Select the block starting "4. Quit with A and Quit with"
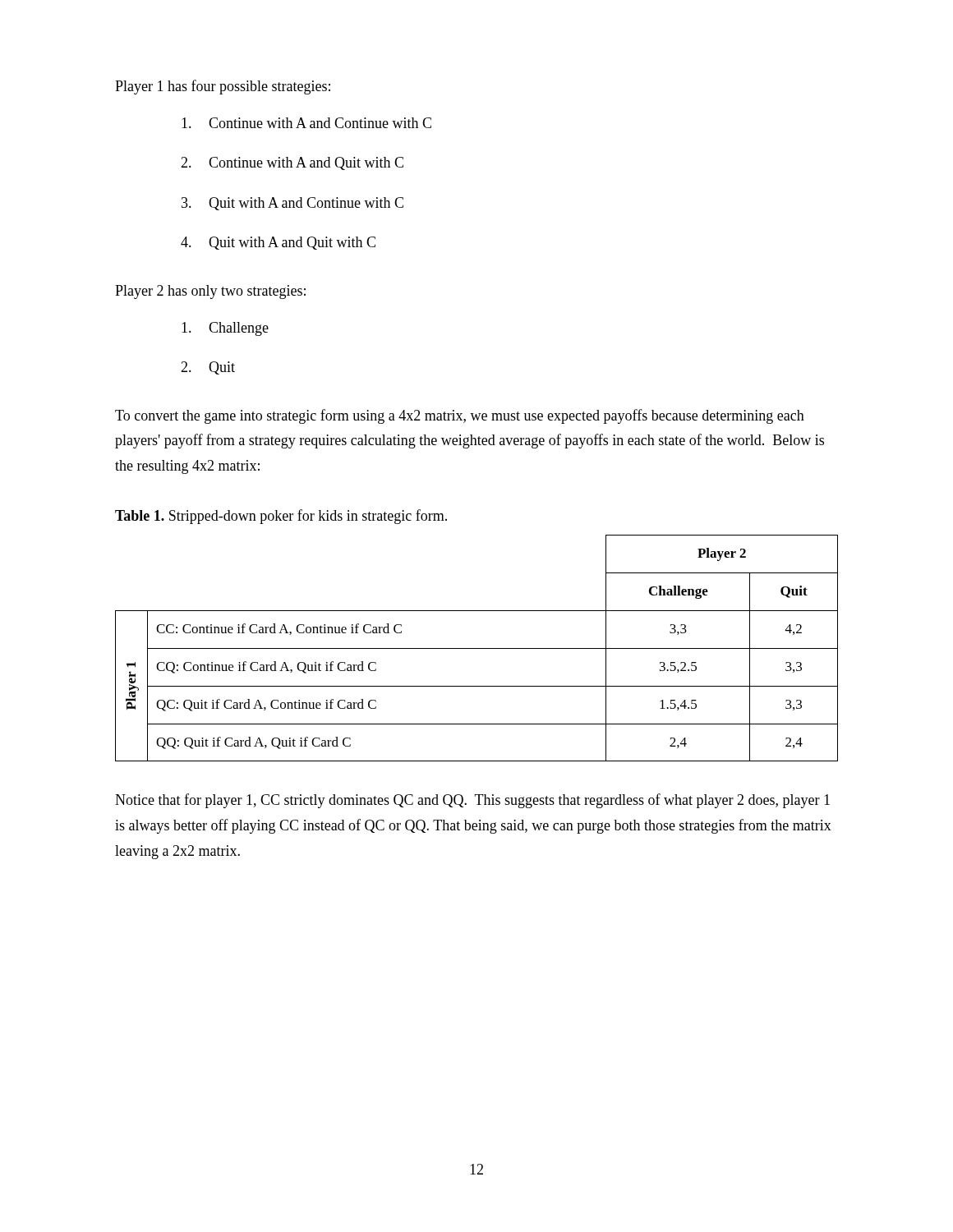 [279, 243]
